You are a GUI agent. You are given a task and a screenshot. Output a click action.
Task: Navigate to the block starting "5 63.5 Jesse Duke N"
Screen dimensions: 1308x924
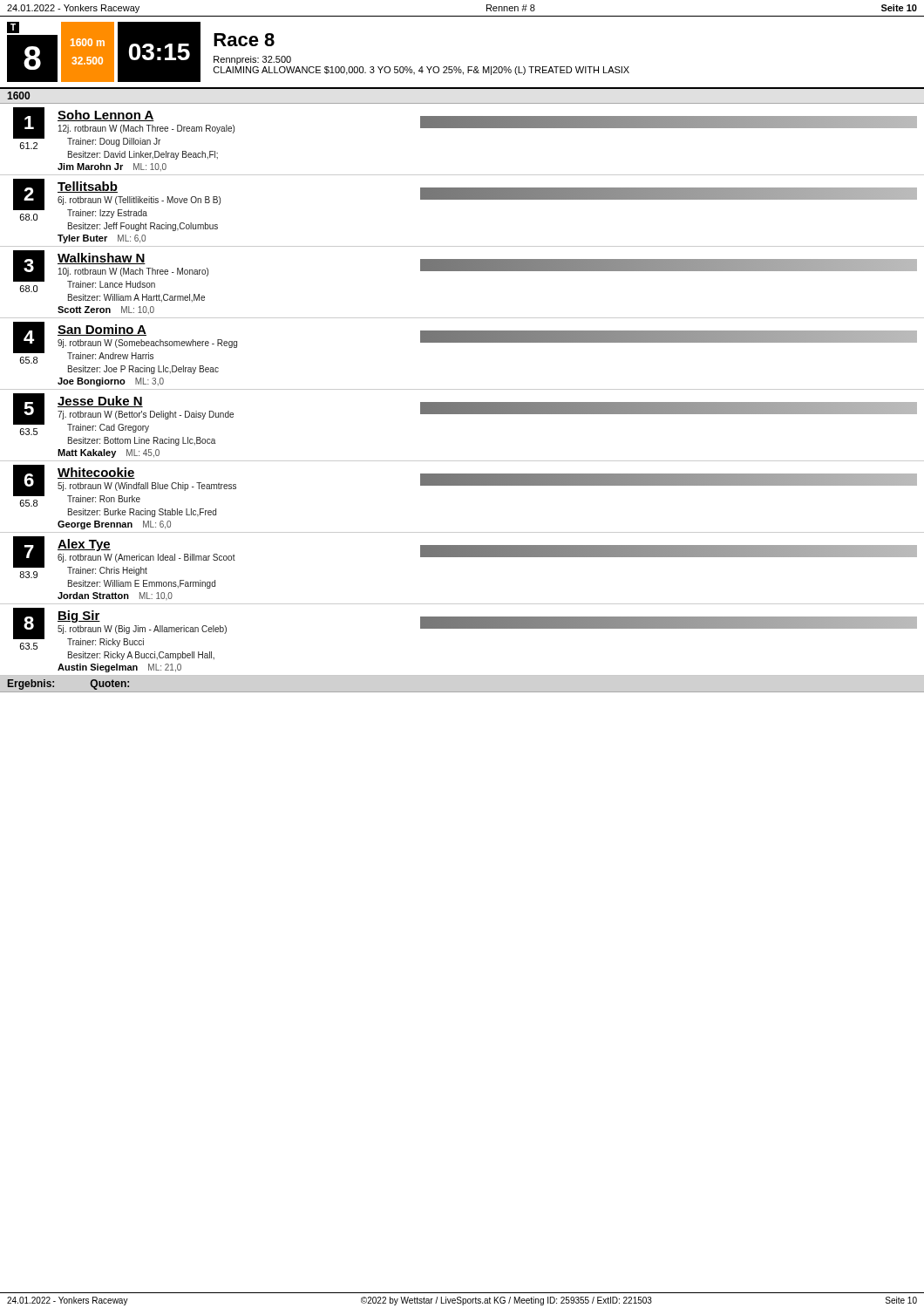[465, 414]
